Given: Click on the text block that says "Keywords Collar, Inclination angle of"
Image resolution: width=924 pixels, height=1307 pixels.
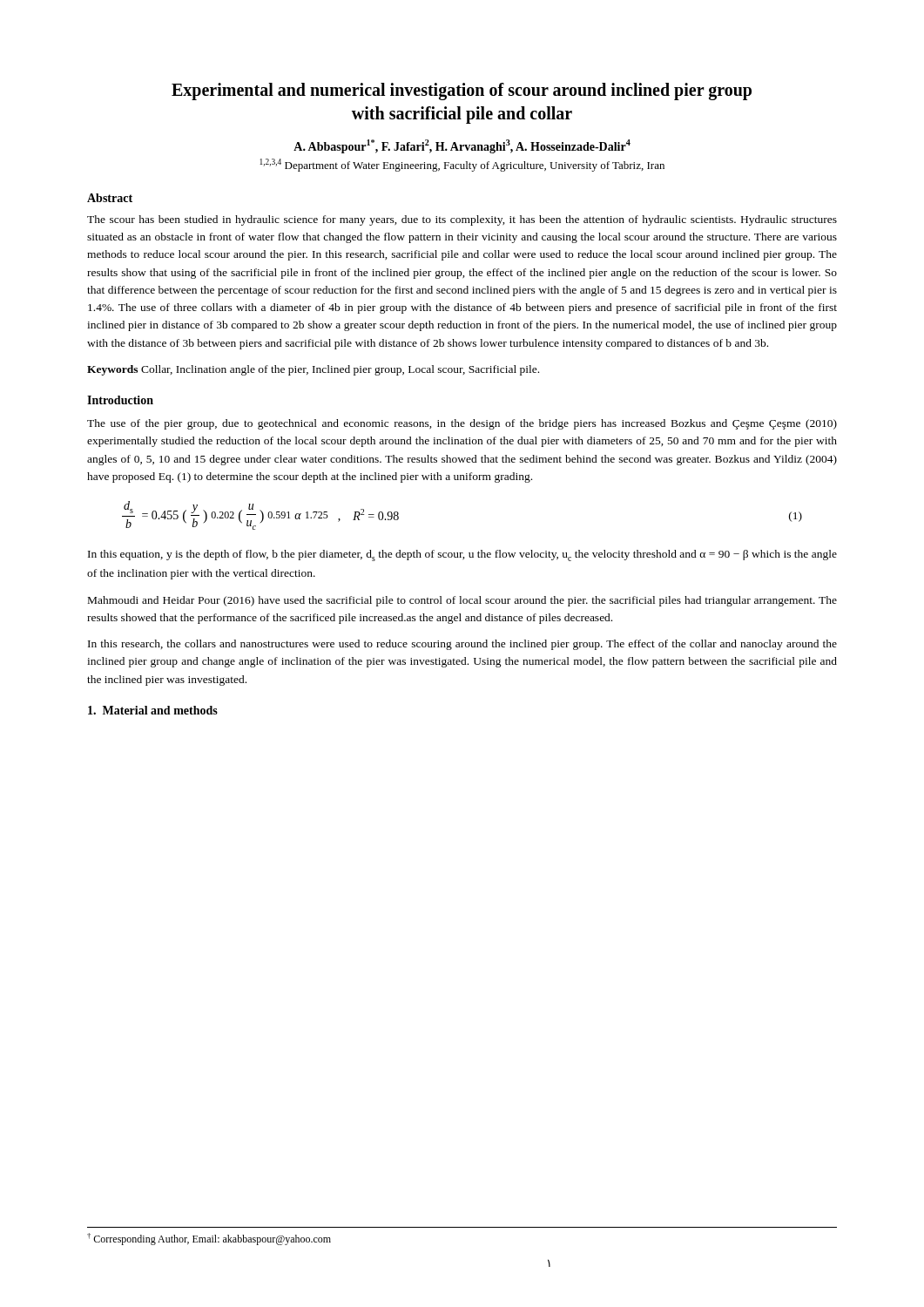Looking at the screenshot, I should coord(314,369).
